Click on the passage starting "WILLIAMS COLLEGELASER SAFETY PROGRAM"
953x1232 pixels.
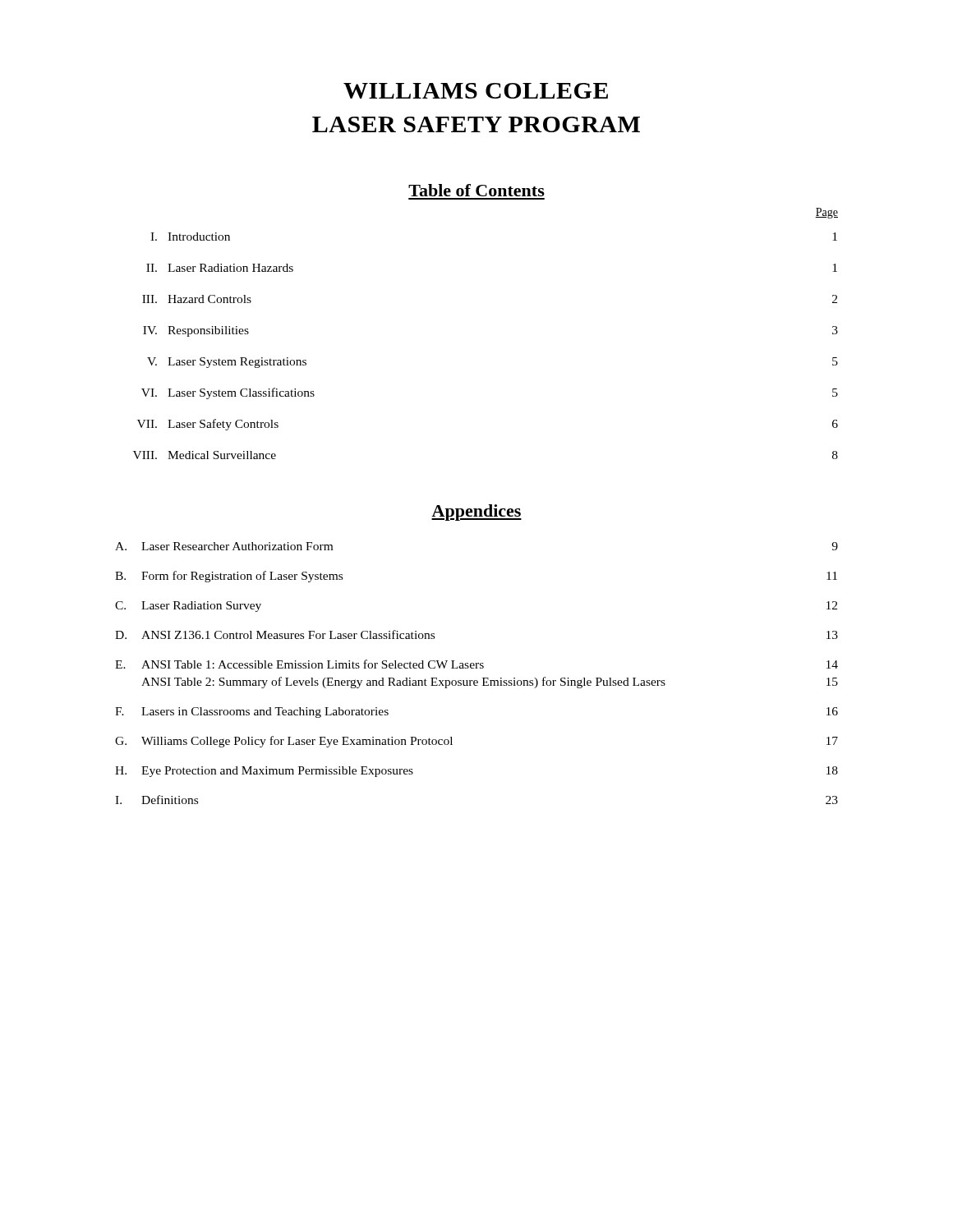click(476, 107)
